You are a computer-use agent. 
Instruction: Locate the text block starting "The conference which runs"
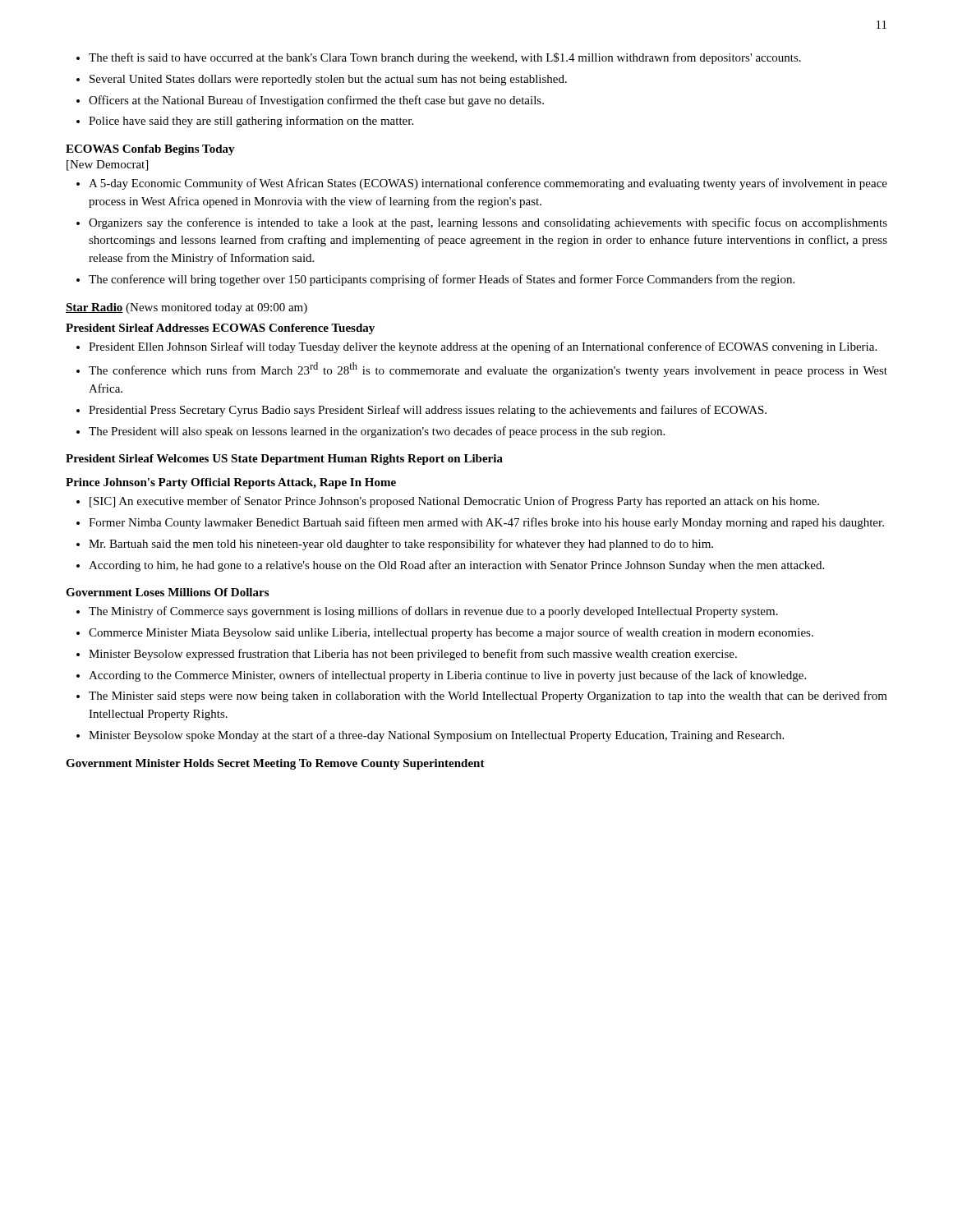[488, 378]
